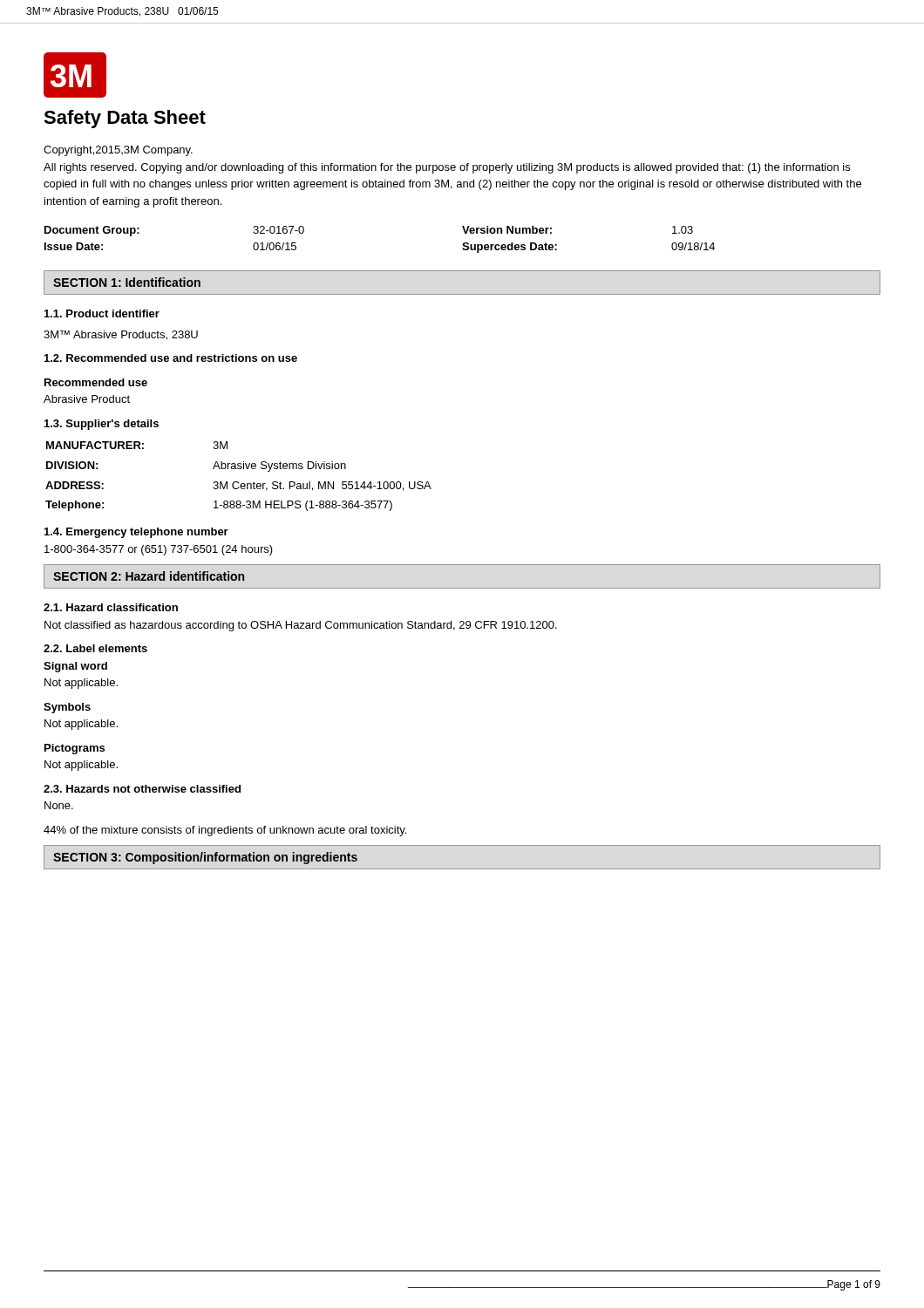Viewport: 924px width, 1308px height.
Task: Find "Safety Data Sheet" on this page
Action: (x=125, y=119)
